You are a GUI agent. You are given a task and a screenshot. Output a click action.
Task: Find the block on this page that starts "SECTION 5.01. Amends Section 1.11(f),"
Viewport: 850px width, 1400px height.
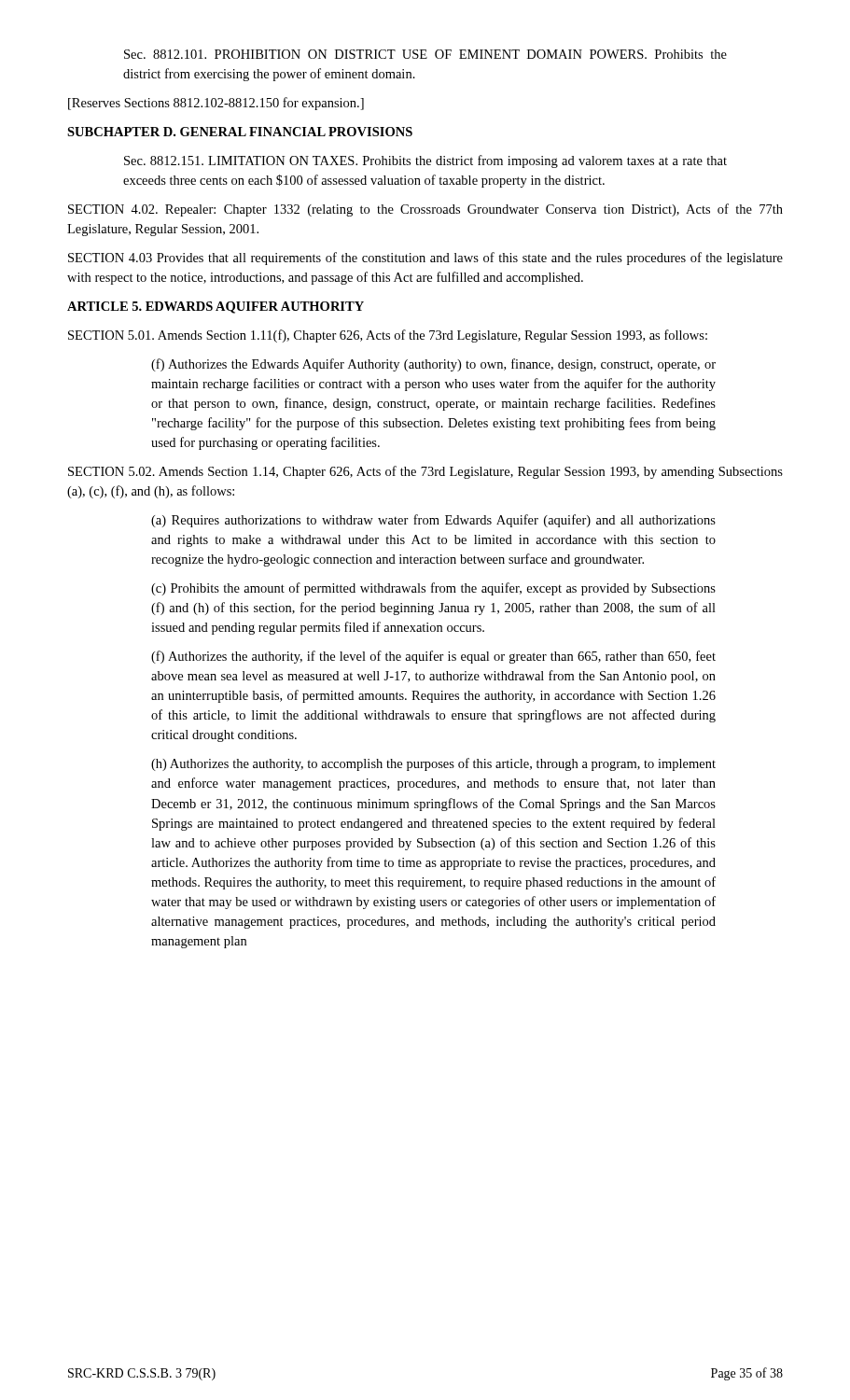click(x=425, y=336)
